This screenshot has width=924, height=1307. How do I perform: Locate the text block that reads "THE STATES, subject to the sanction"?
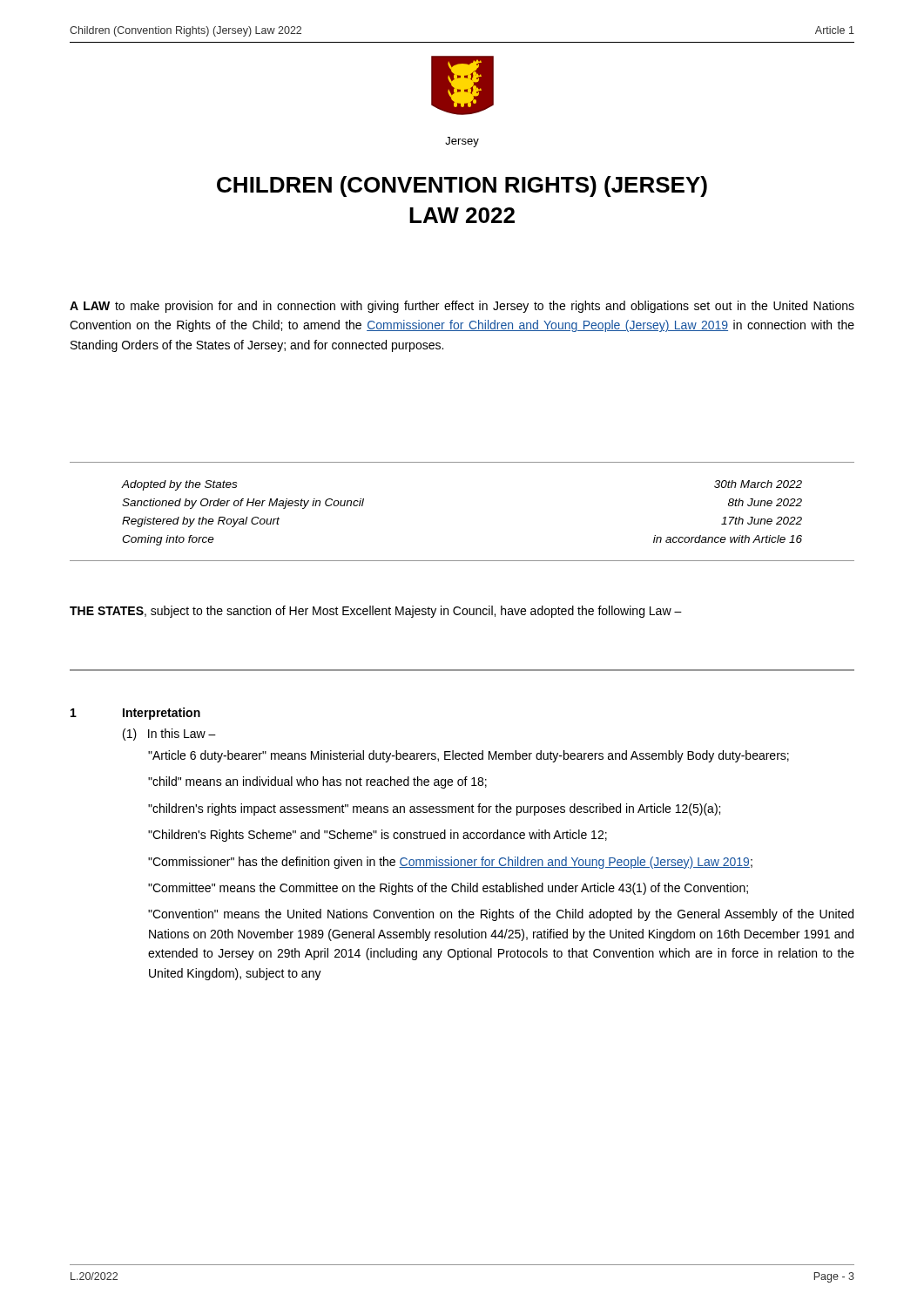pyautogui.click(x=375, y=611)
